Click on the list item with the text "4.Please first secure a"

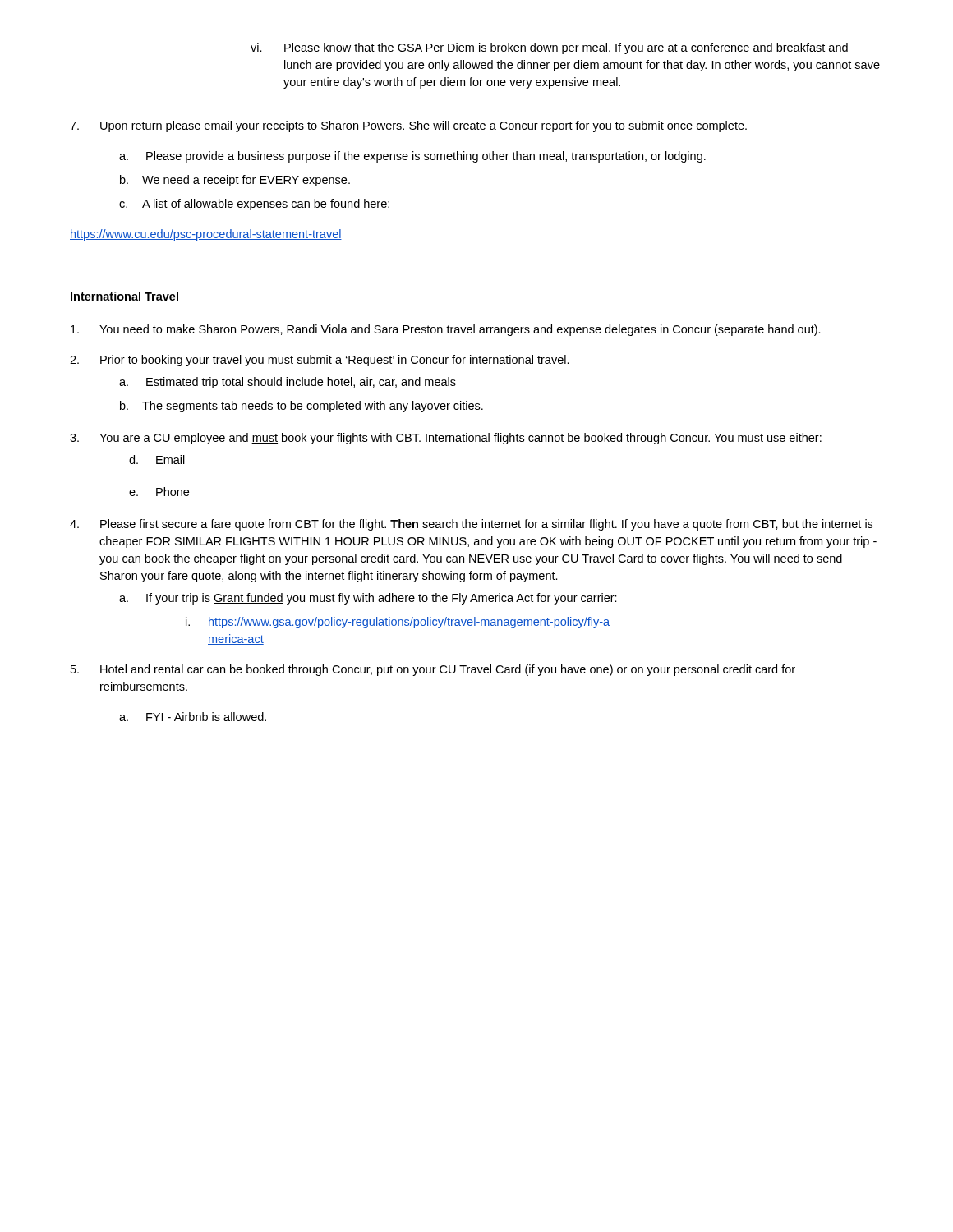(475, 551)
